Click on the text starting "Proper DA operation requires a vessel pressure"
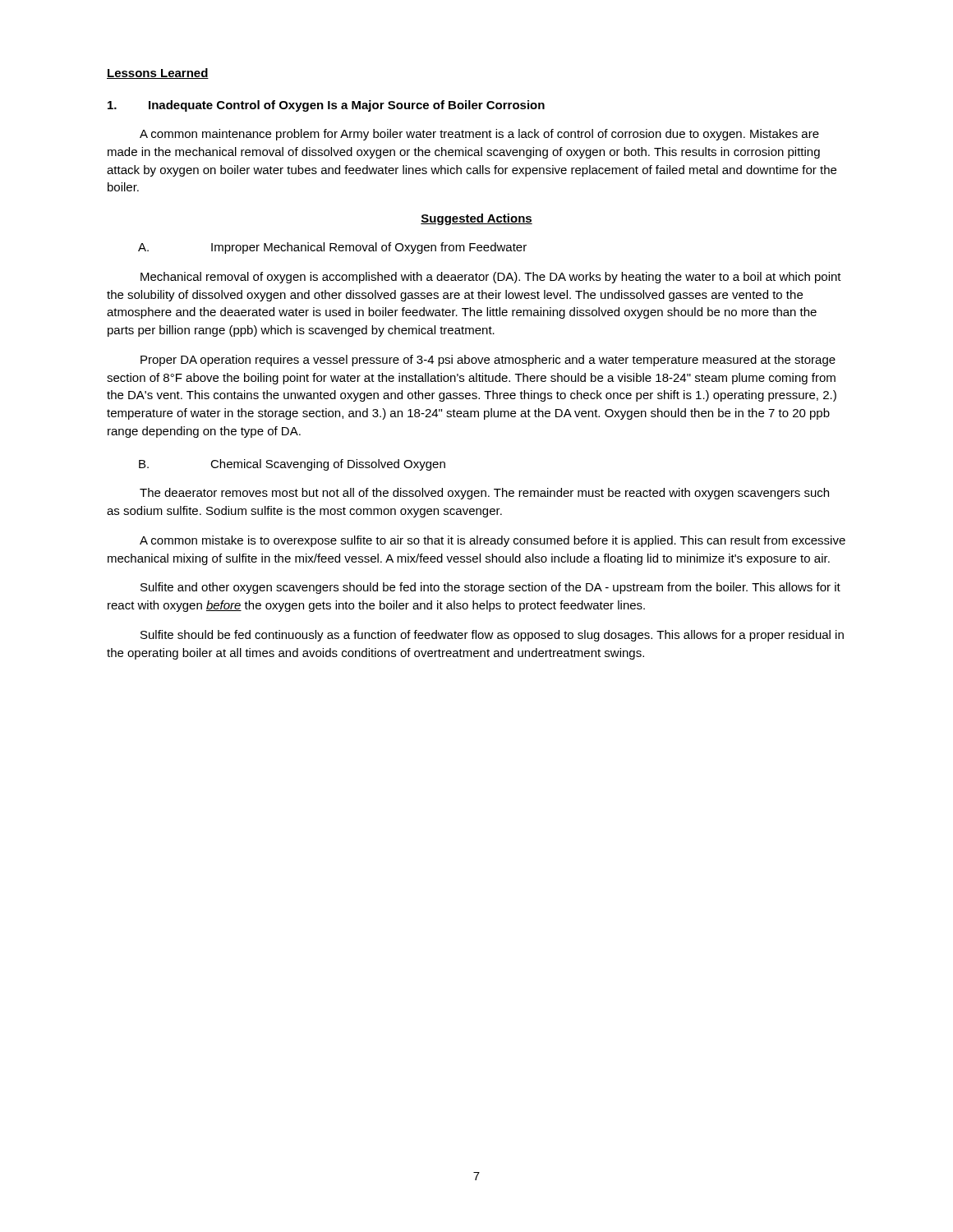953x1232 pixels. (x=472, y=395)
